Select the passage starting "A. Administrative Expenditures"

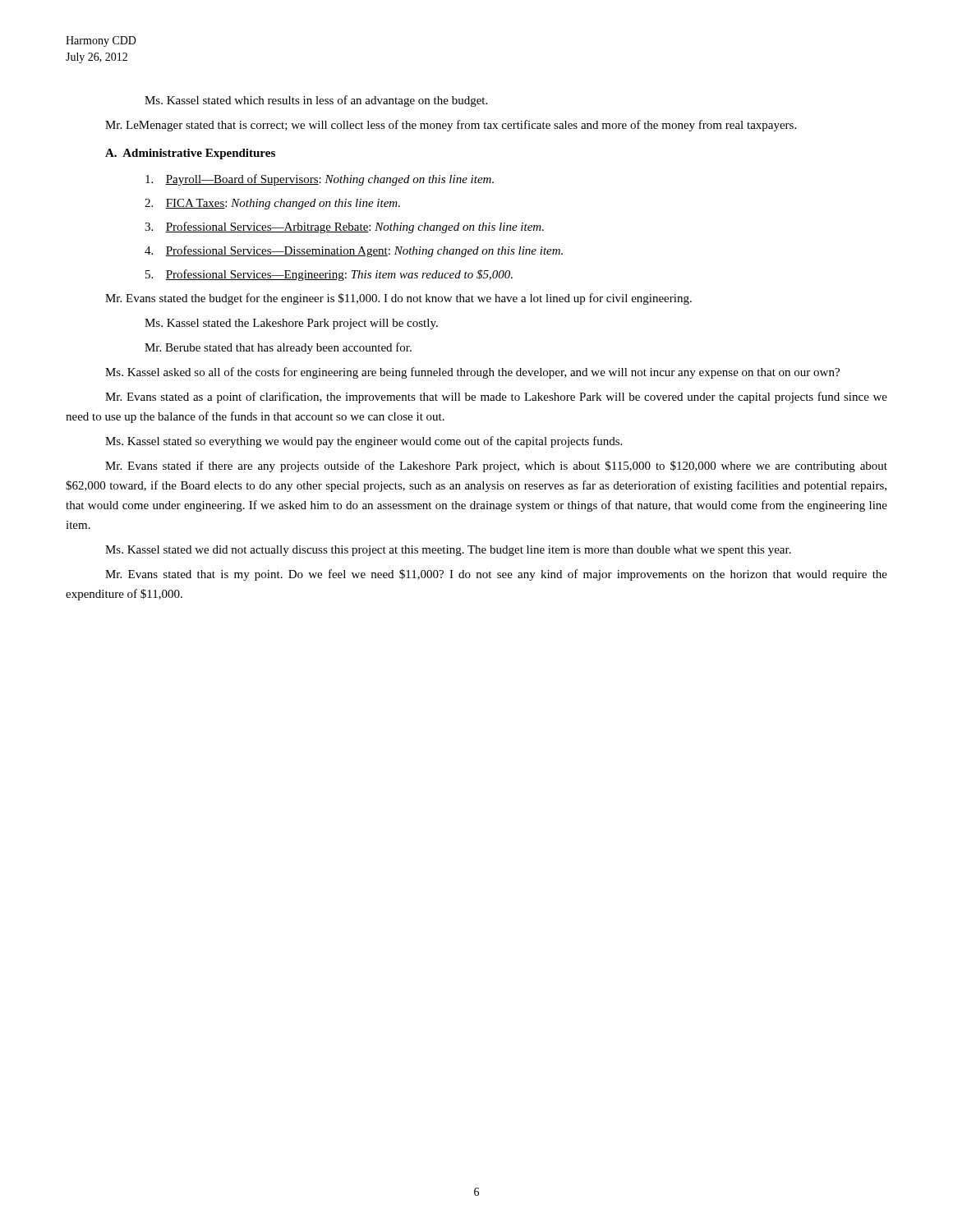[x=190, y=153]
